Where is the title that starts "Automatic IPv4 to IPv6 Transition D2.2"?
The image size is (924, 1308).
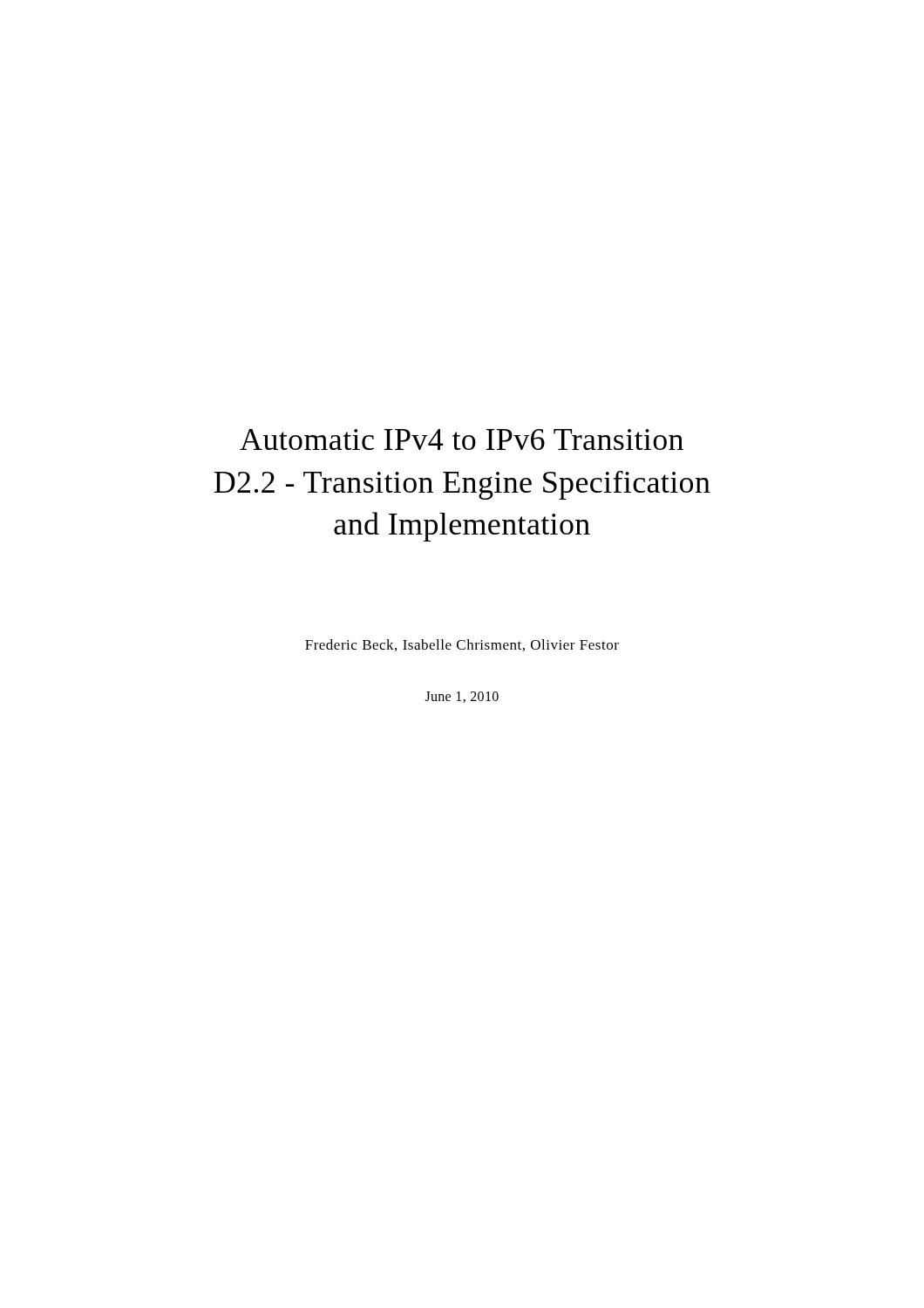462,482
